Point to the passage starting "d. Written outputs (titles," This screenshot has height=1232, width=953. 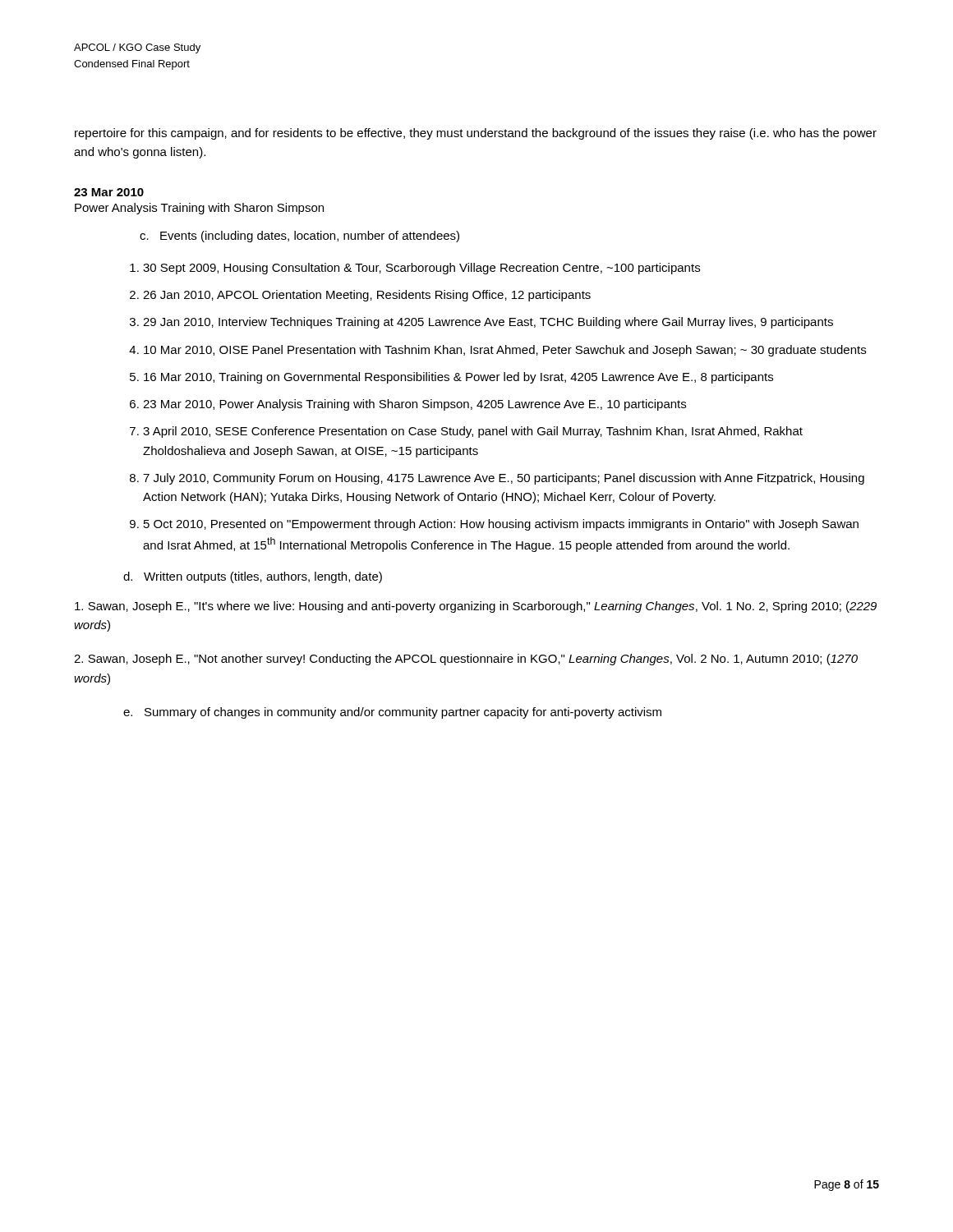pyautogui.click(x=253, y=576)
